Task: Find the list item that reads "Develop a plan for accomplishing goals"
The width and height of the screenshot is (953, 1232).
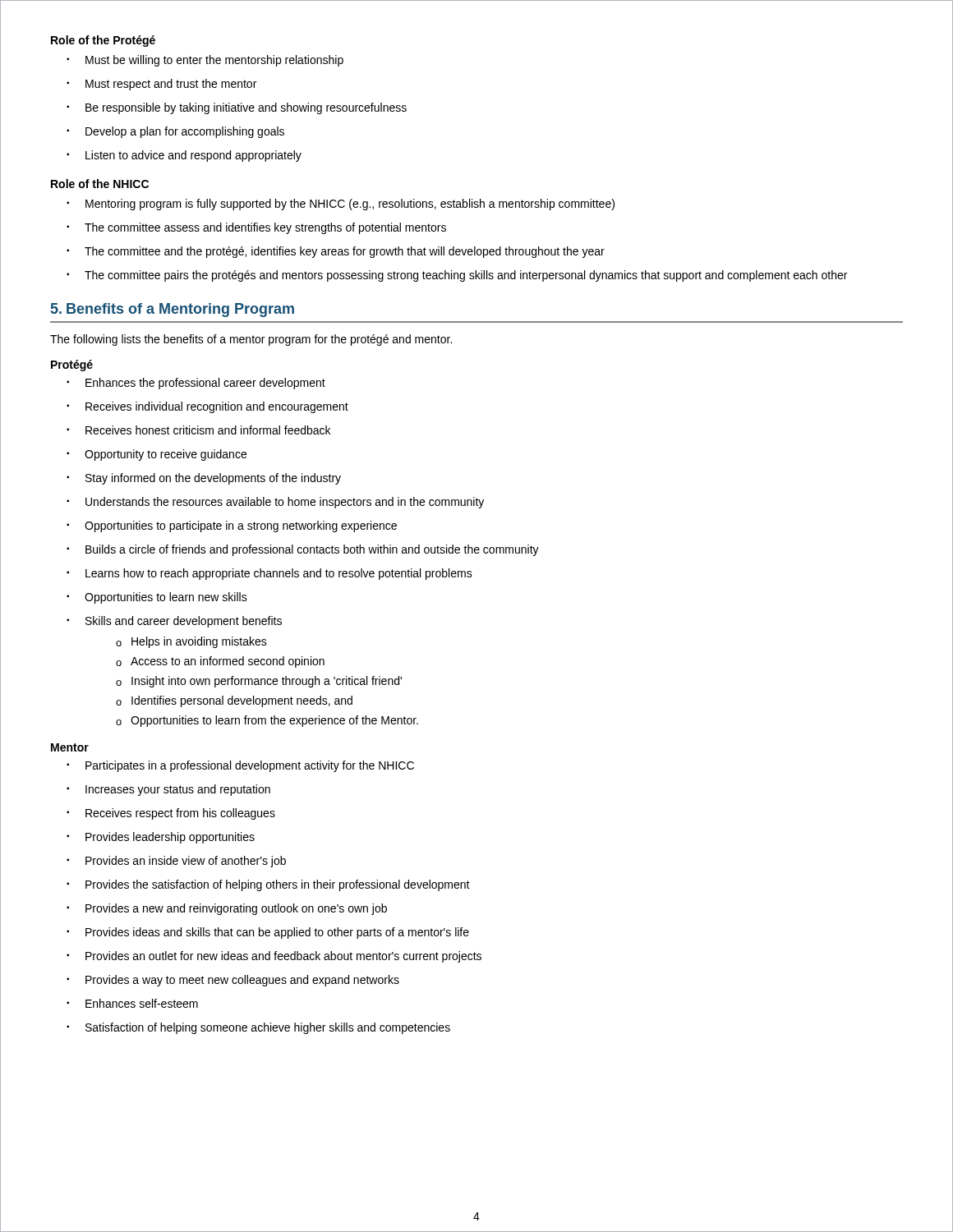Action: [x=175, y=132]
